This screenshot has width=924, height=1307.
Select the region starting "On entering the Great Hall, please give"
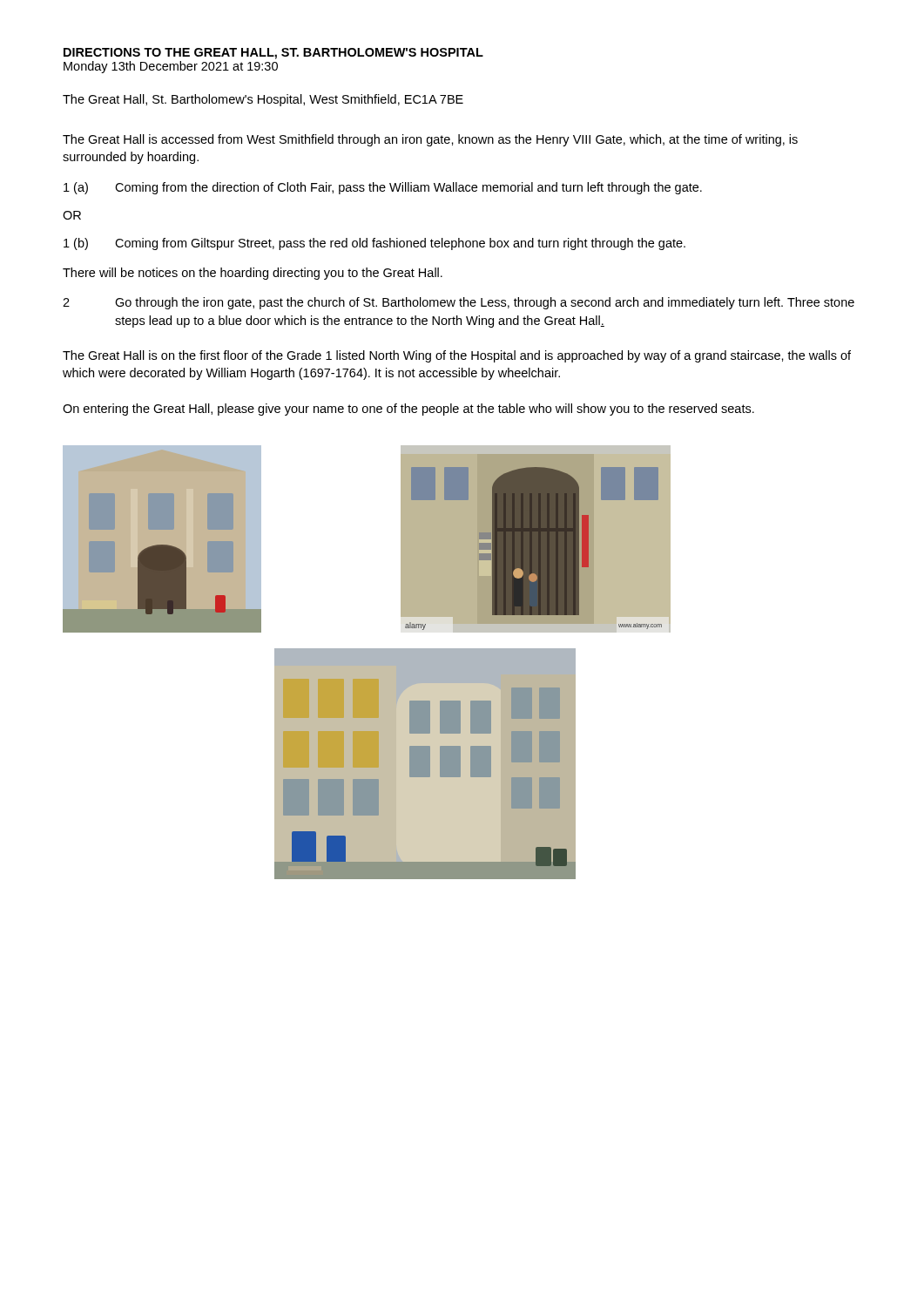[x=409, y=408]
